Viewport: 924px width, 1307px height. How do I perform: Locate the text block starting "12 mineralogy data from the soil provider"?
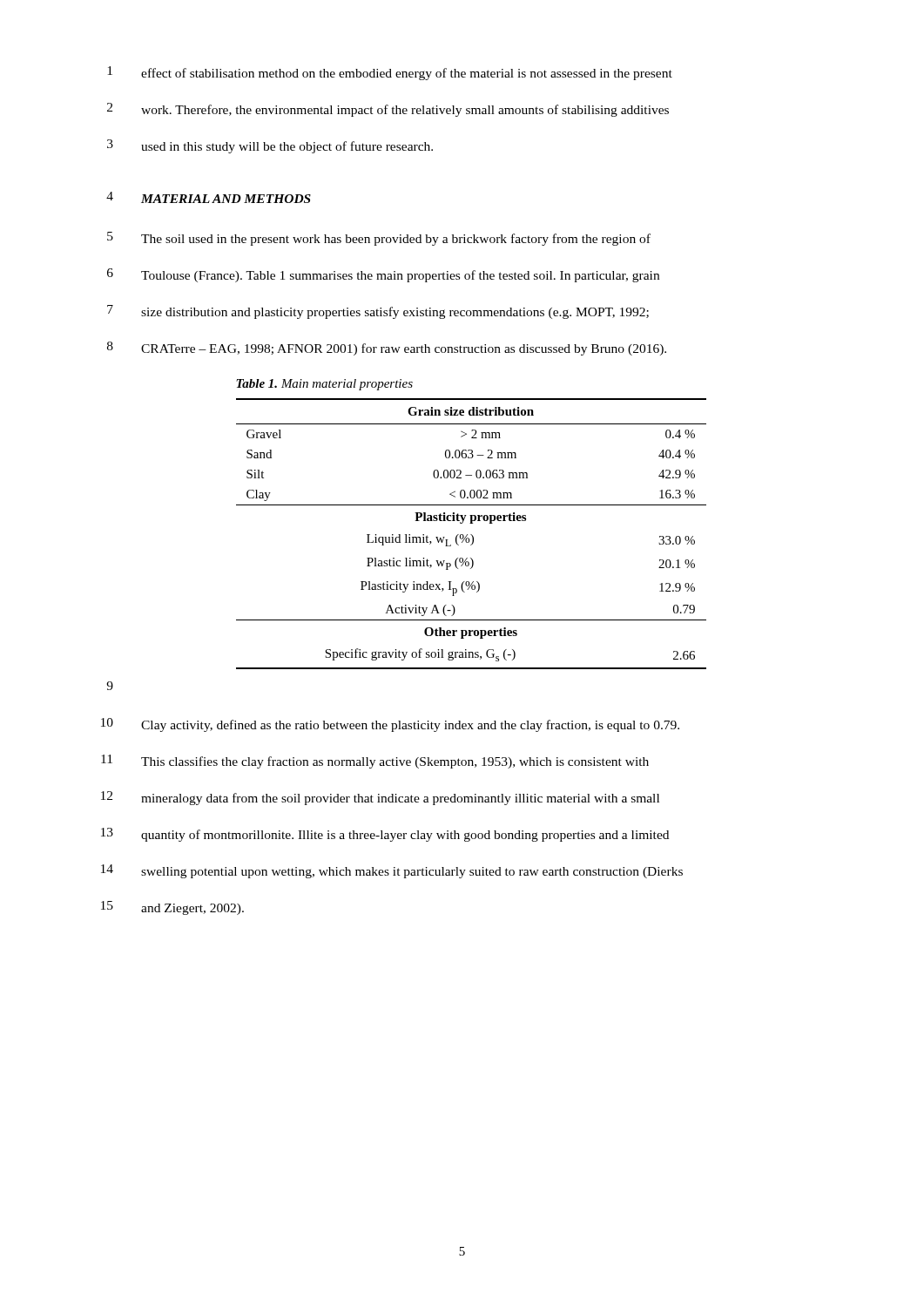point(471,798)
